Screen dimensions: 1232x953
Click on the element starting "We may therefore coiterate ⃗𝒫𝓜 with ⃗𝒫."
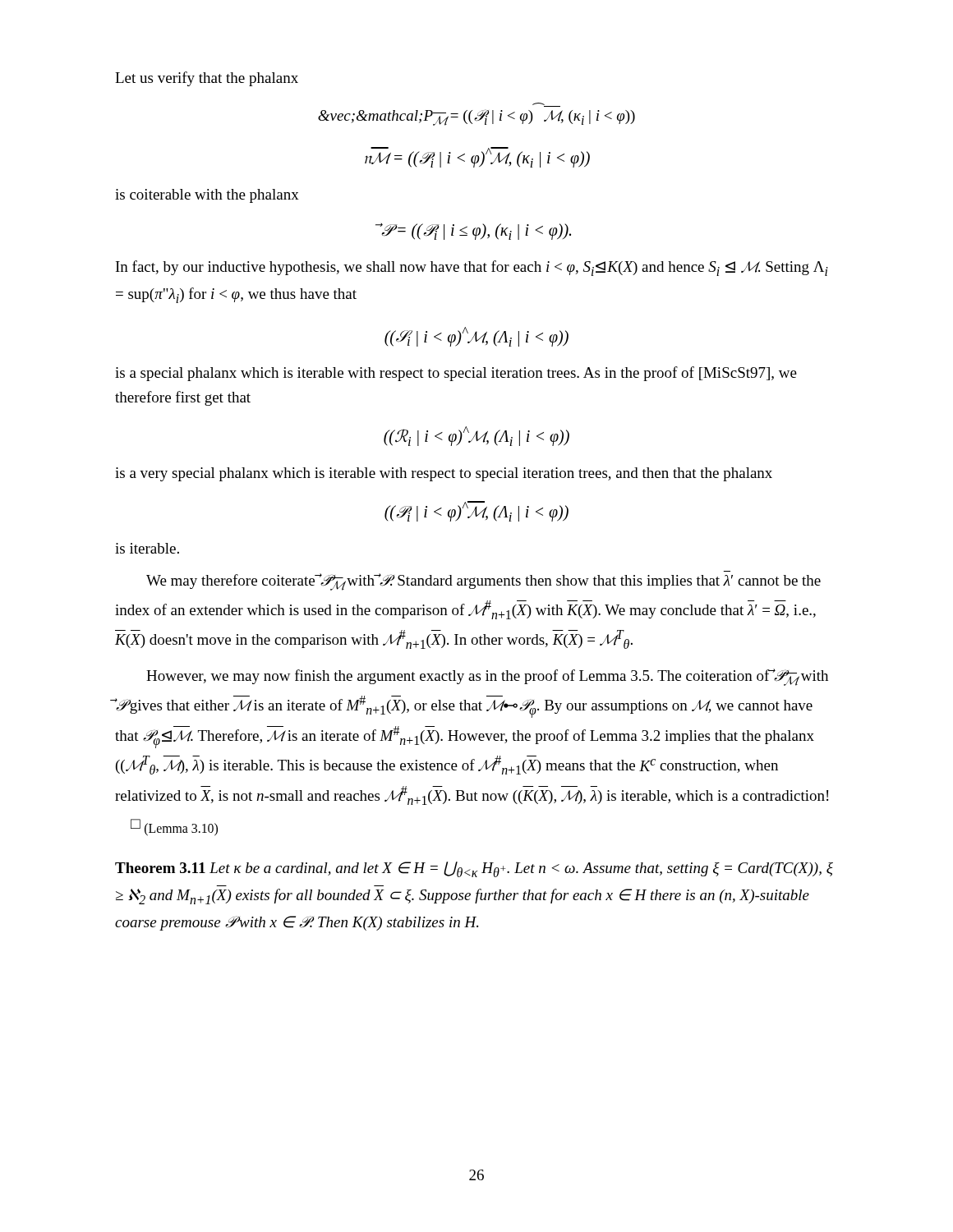[x=468, y=612]
